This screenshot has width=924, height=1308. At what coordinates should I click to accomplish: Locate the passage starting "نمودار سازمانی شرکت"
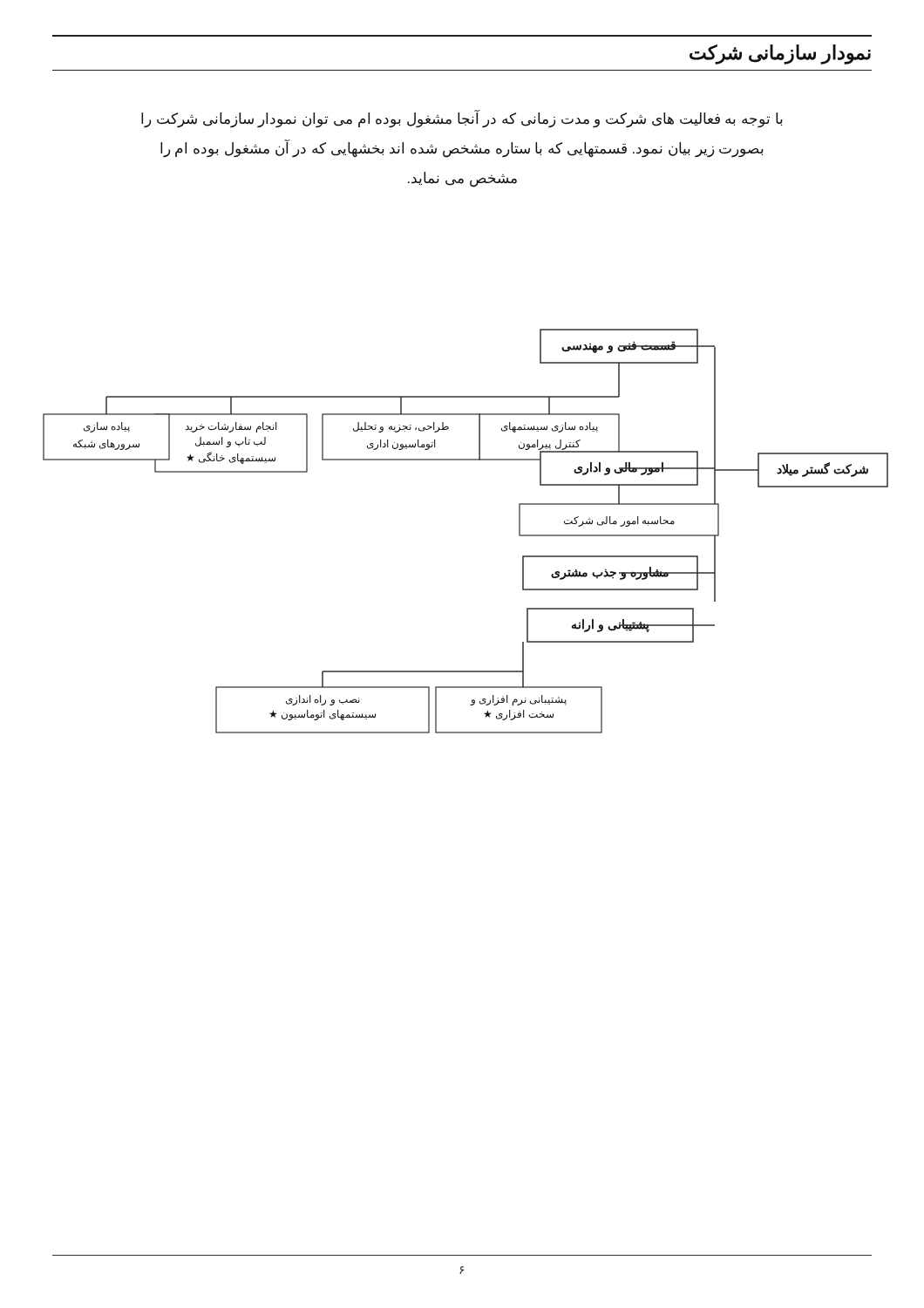point(780,53)
